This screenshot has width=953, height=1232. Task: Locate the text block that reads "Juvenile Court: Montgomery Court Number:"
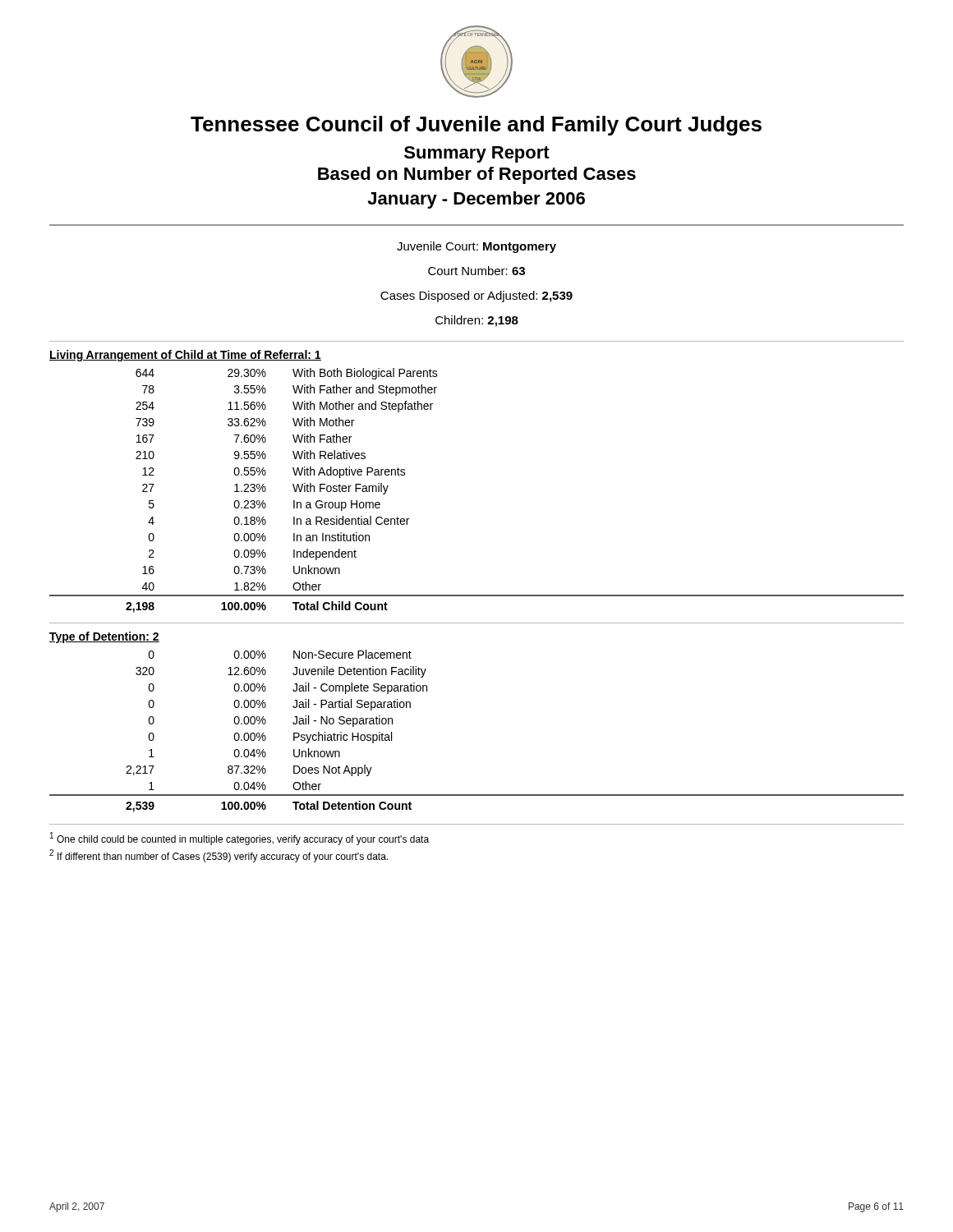click(x=476, y=283)
